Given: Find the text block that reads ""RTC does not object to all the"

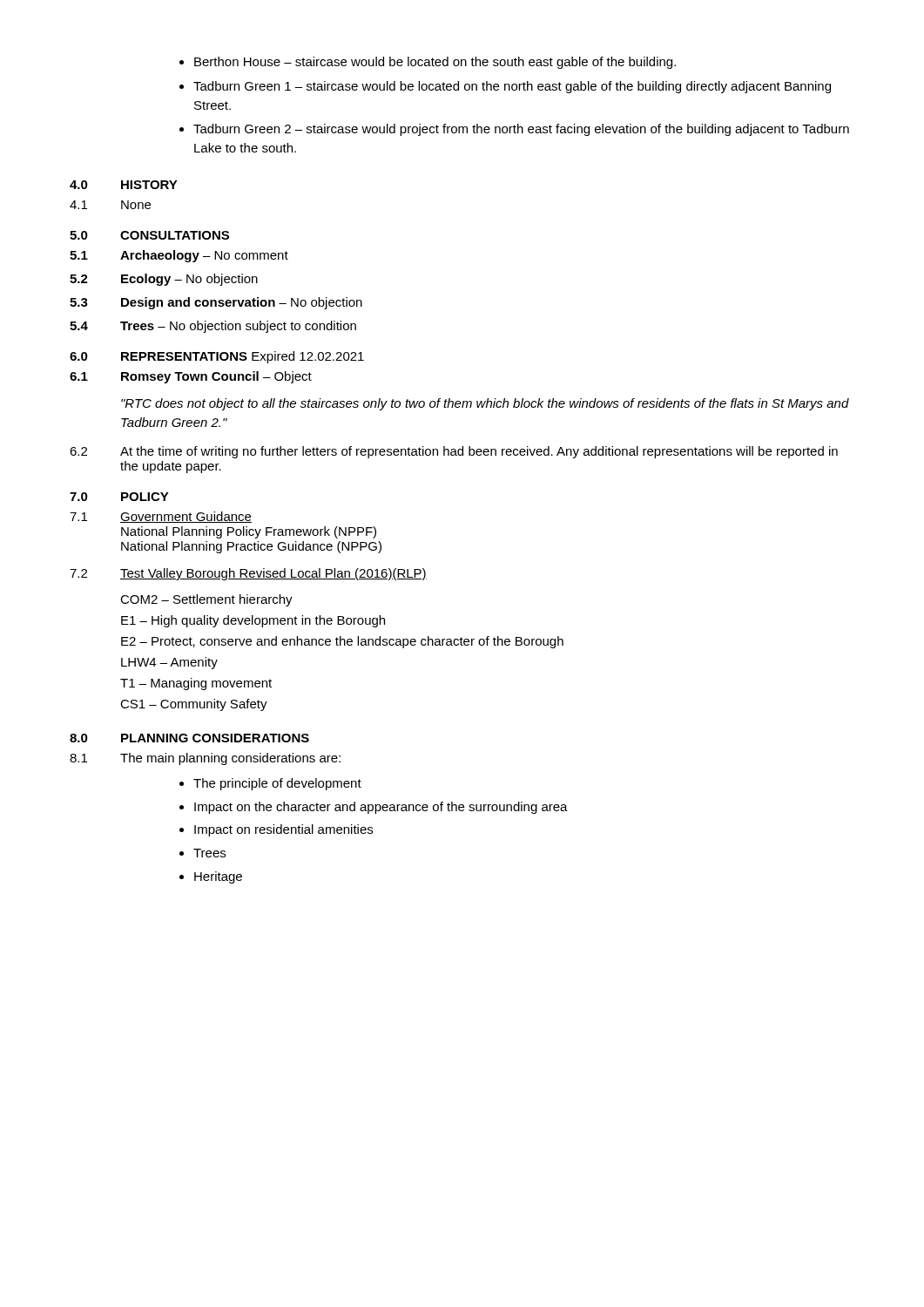Looking at the screenshot, I should (x=484, y=413).
